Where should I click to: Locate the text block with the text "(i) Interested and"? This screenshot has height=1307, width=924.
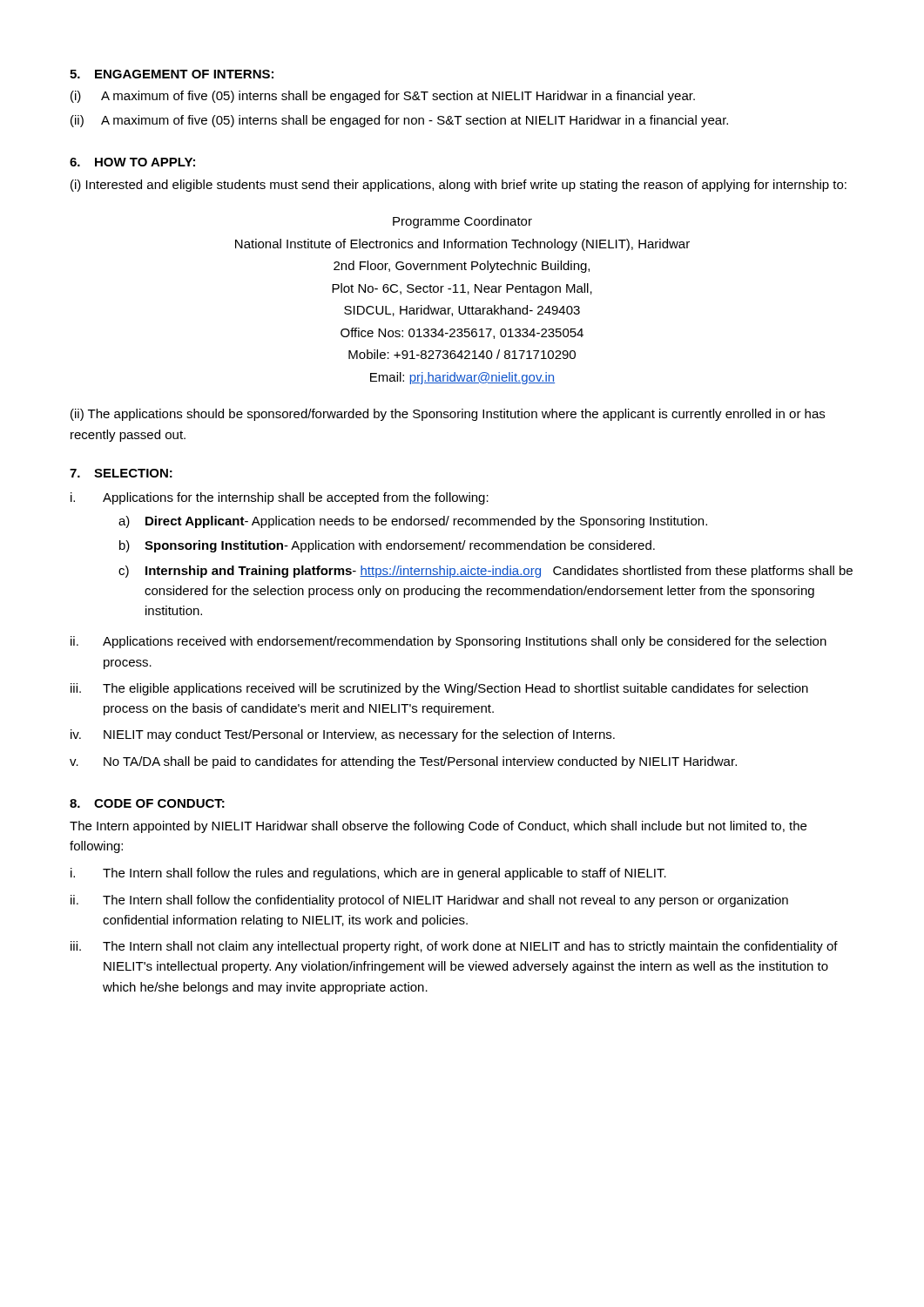(x=462, y=184)
